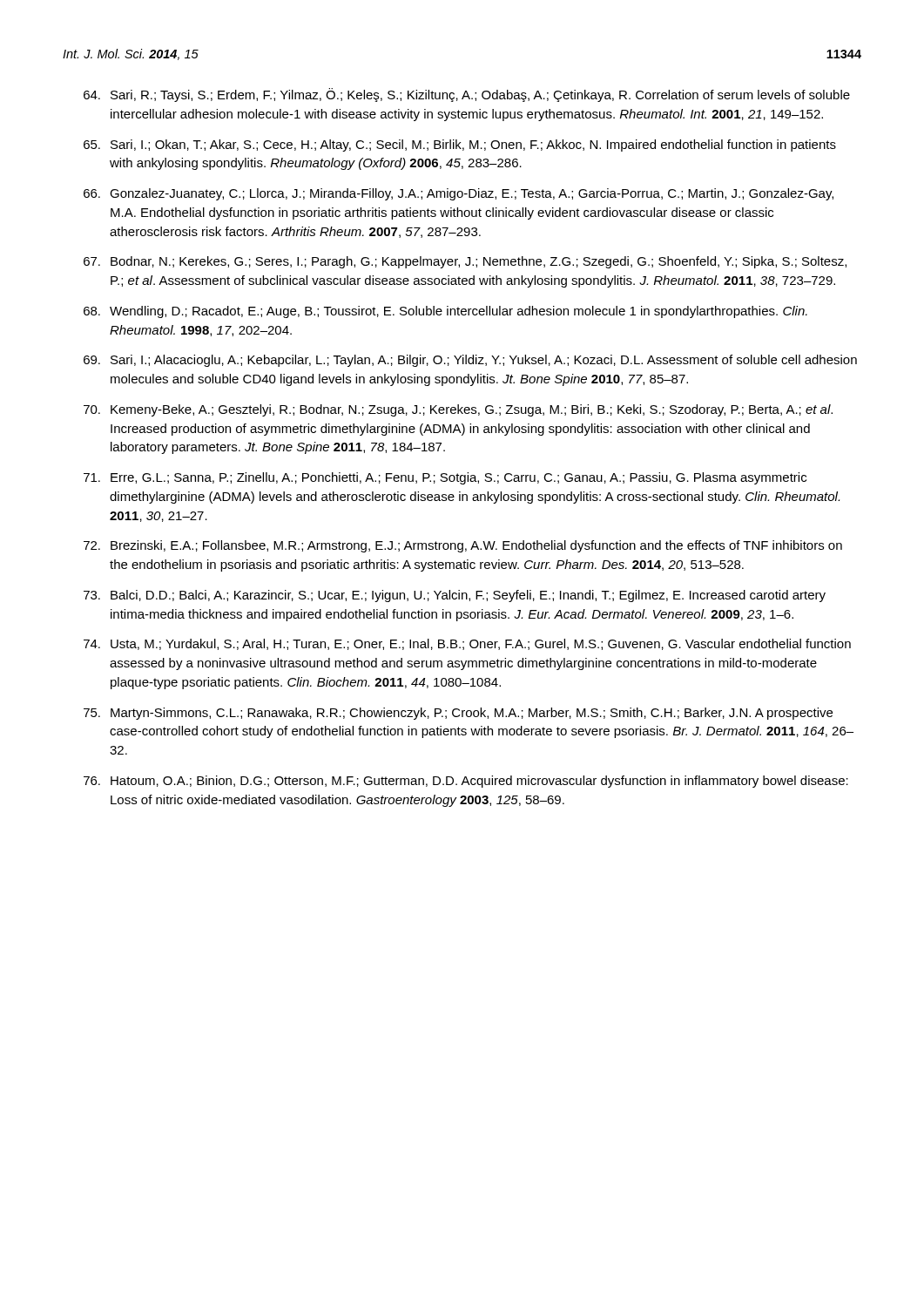The width and height of the screenshot is (924, 1307).
Task: Select the list item with the text "64. Sari, R.; Taysi, S.; Erdem,"
Action: coord(462,104)
